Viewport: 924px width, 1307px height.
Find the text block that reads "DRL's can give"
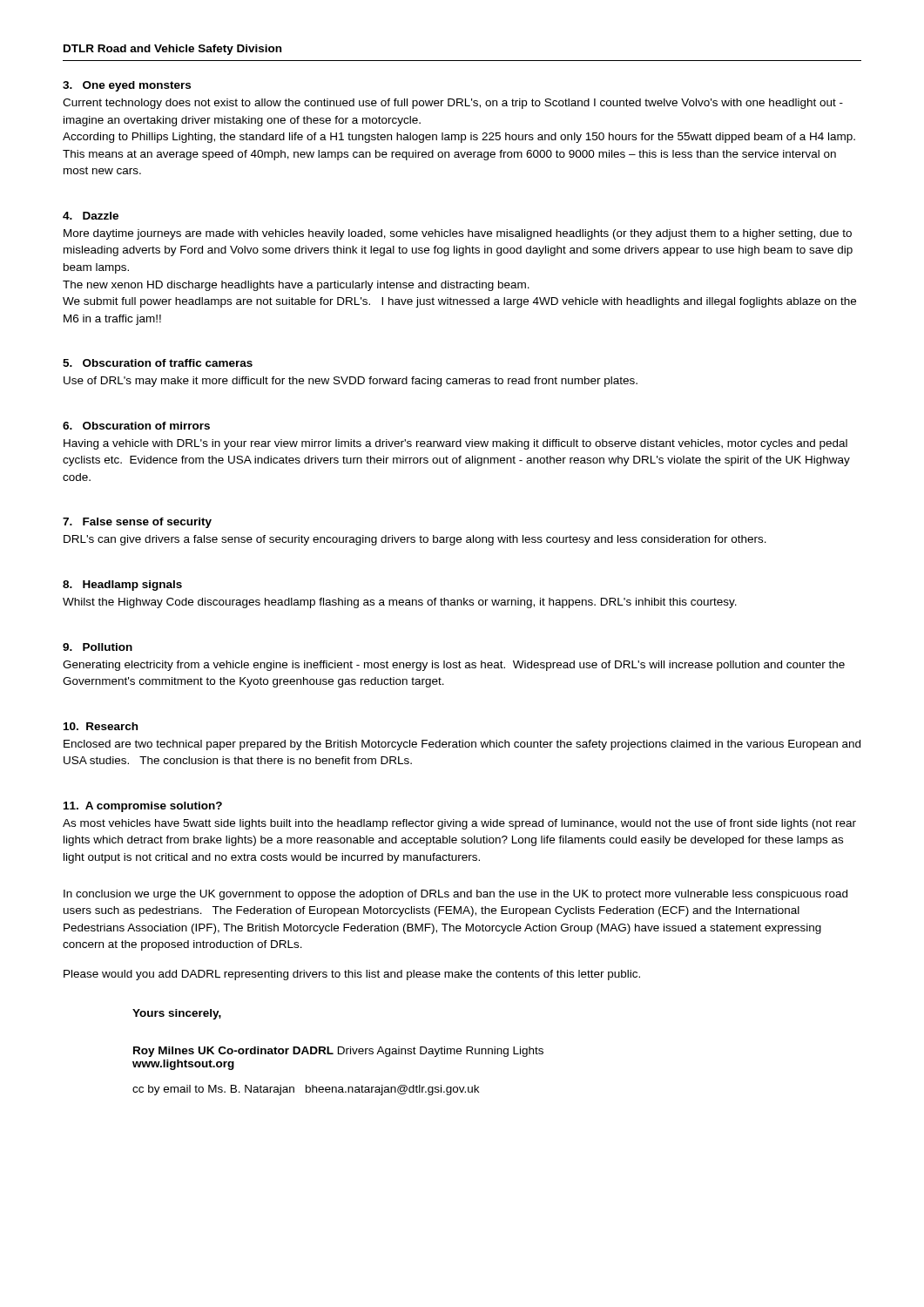click(x=415, y=539)
